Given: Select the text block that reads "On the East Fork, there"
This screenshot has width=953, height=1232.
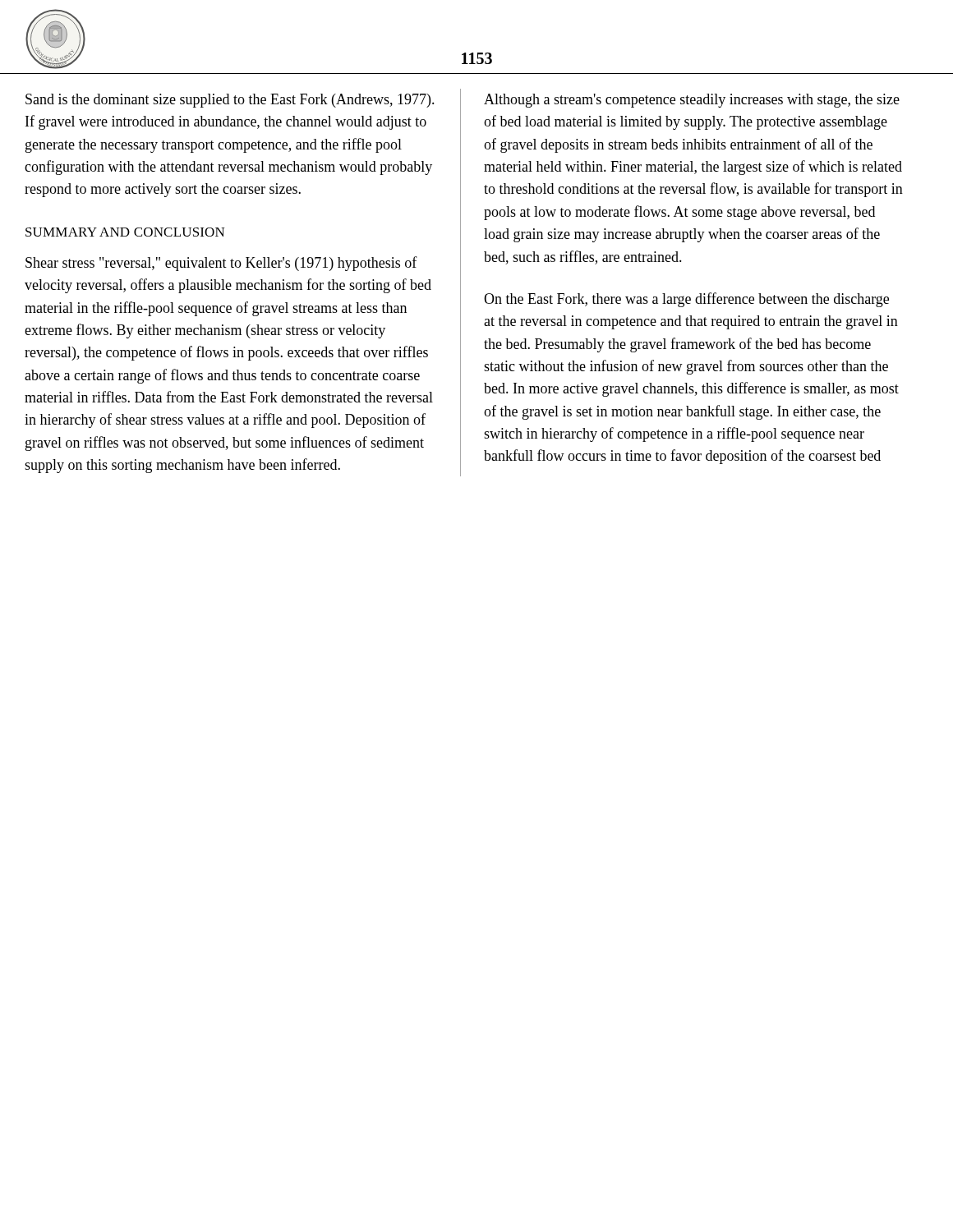Looking at the screenshot, I should point(693,378).
